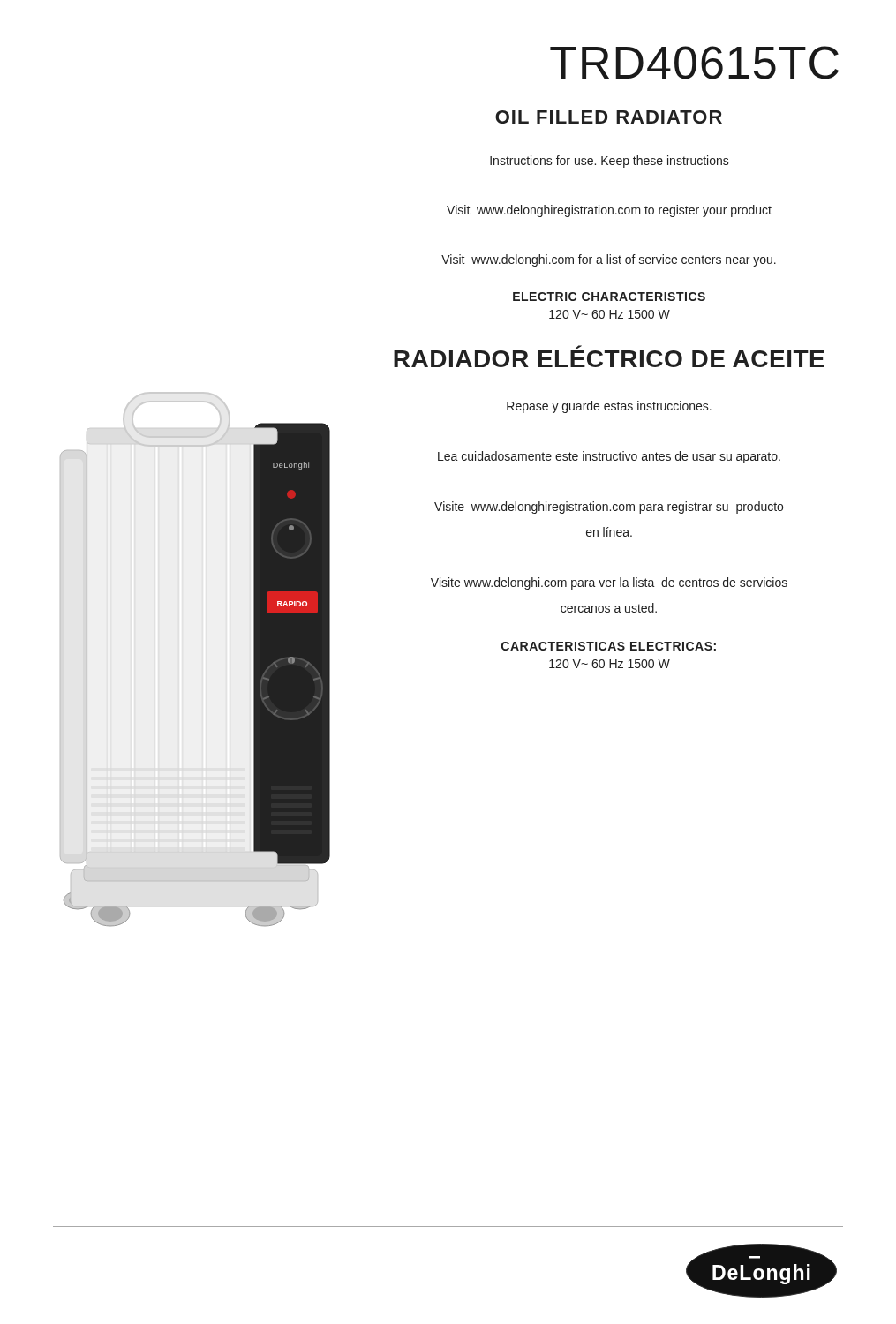Click where it says "ELECTRIC CHARACTERISTICS"
This screenshot has height=1324, width=896.
(609, 297)
